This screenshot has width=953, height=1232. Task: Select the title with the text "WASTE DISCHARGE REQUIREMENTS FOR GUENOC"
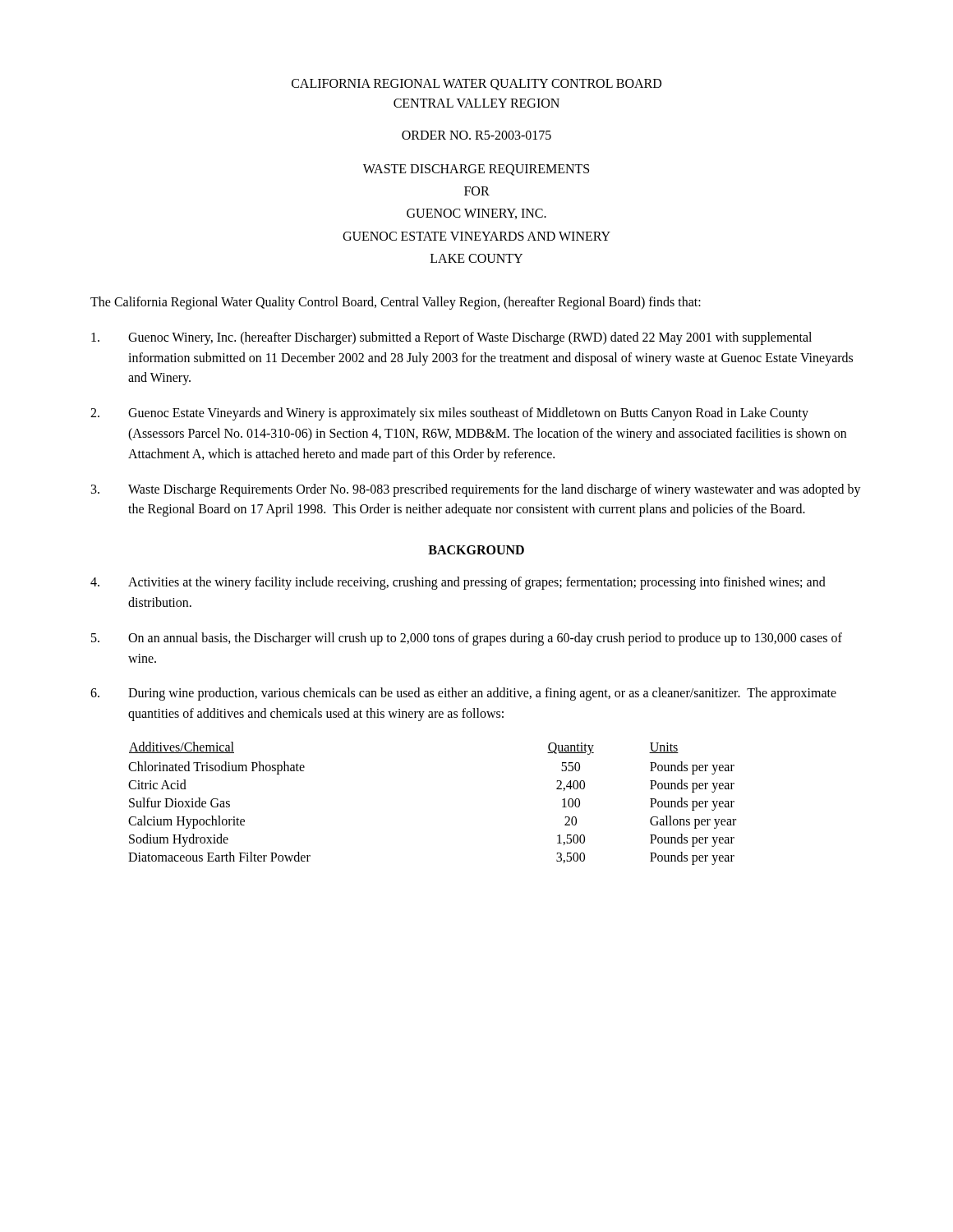(476, 213)
